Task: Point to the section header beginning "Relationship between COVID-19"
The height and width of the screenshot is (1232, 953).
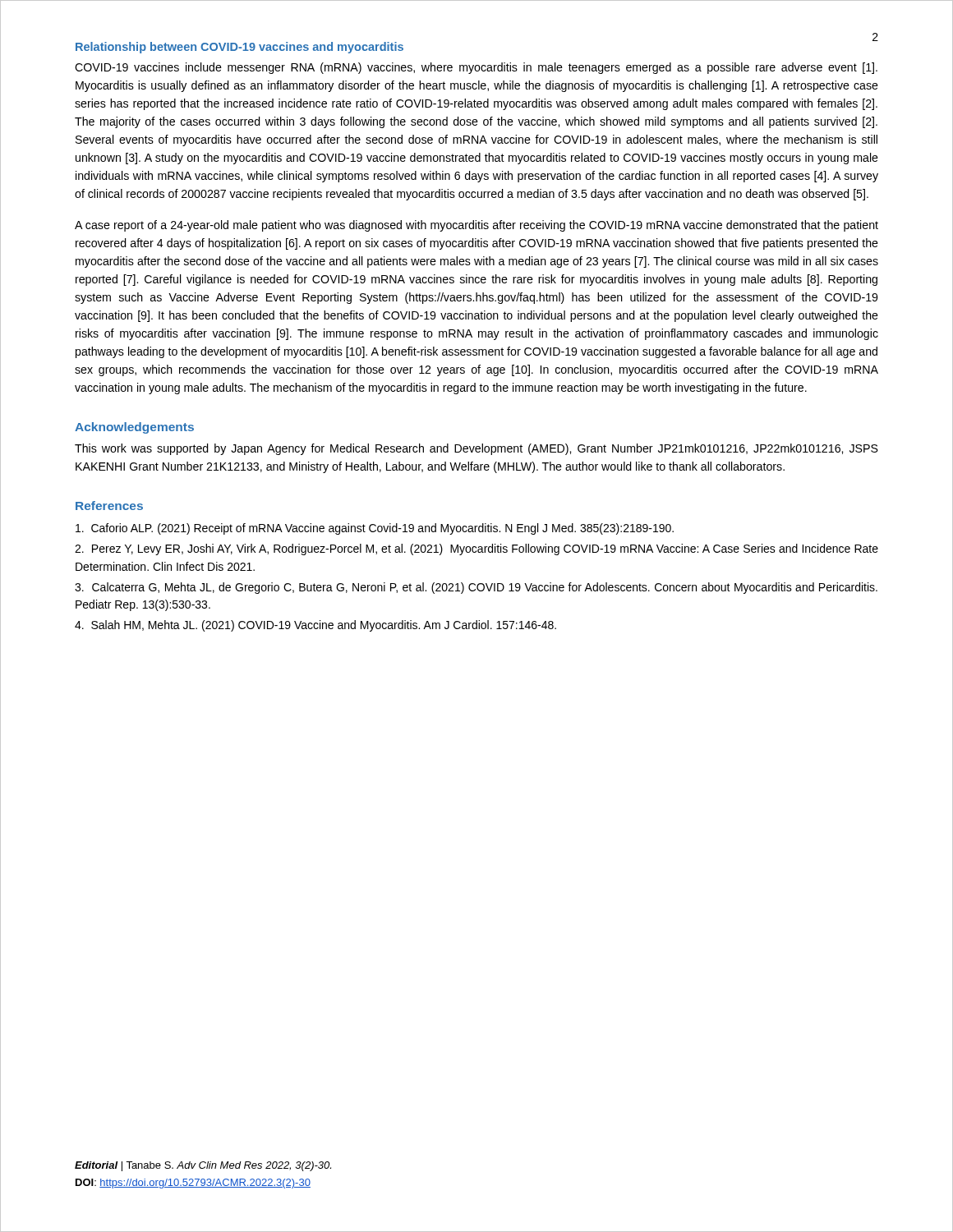Action: pyautogui.click(x=239, y=47)
